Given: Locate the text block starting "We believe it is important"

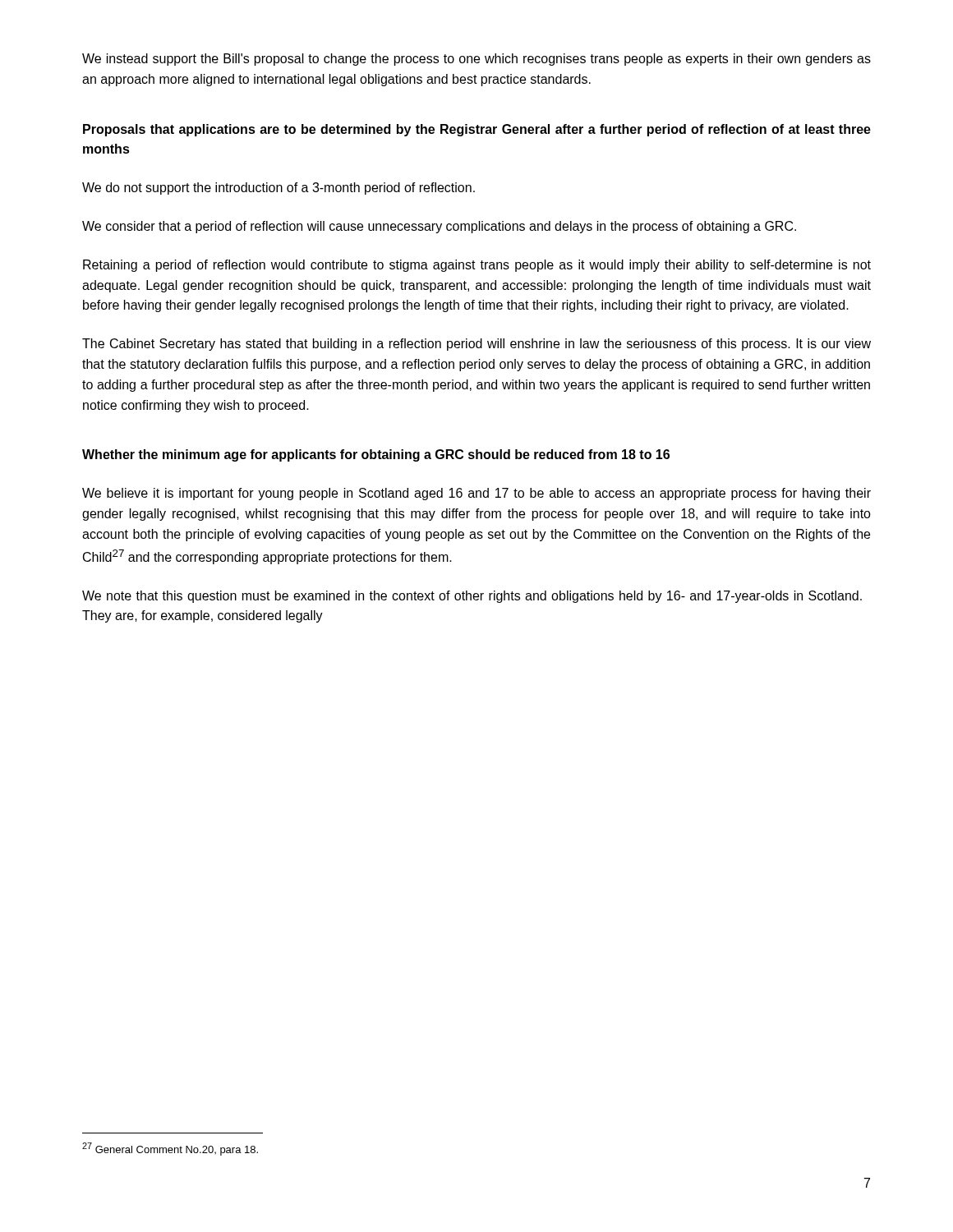Looking at the screenshot, I should tap(476, 525).
